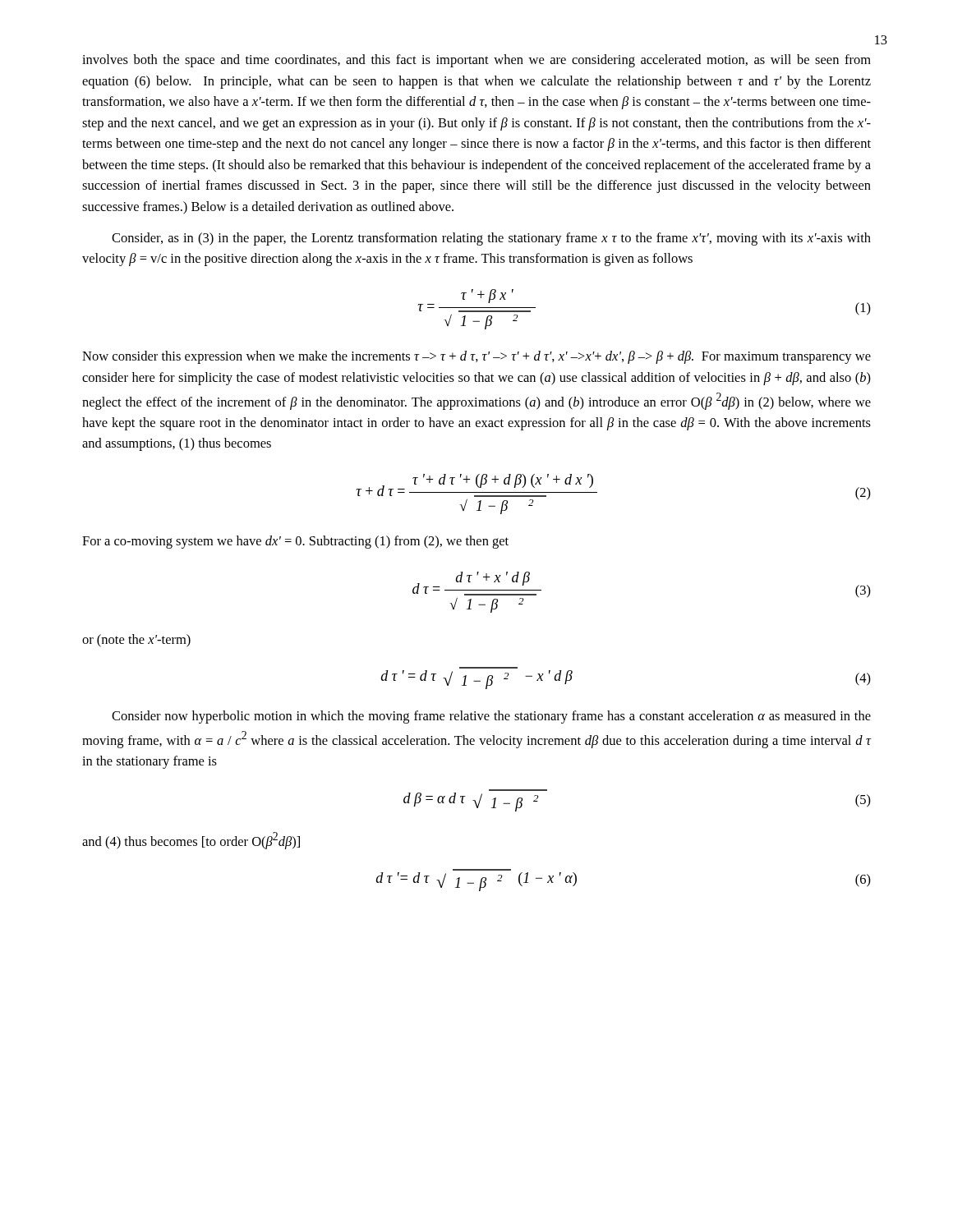This screenshot has width=953, height=1232.
Task: Point to the block beginning "Consider, as in (3) in the paper, the"
Action: [x=476, y=248]
